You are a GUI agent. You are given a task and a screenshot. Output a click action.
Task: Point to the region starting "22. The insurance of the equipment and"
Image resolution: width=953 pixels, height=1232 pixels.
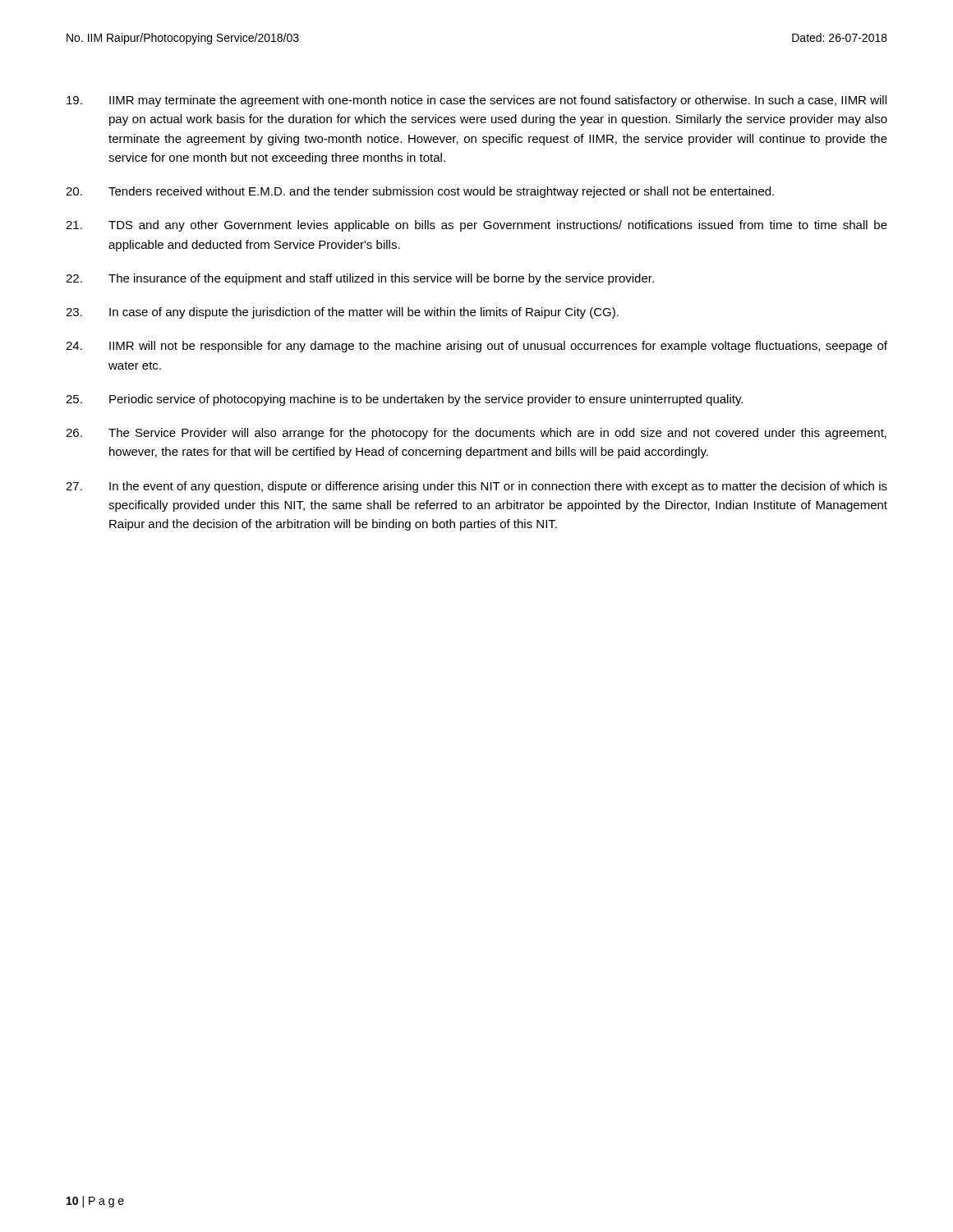coord(476,278)
